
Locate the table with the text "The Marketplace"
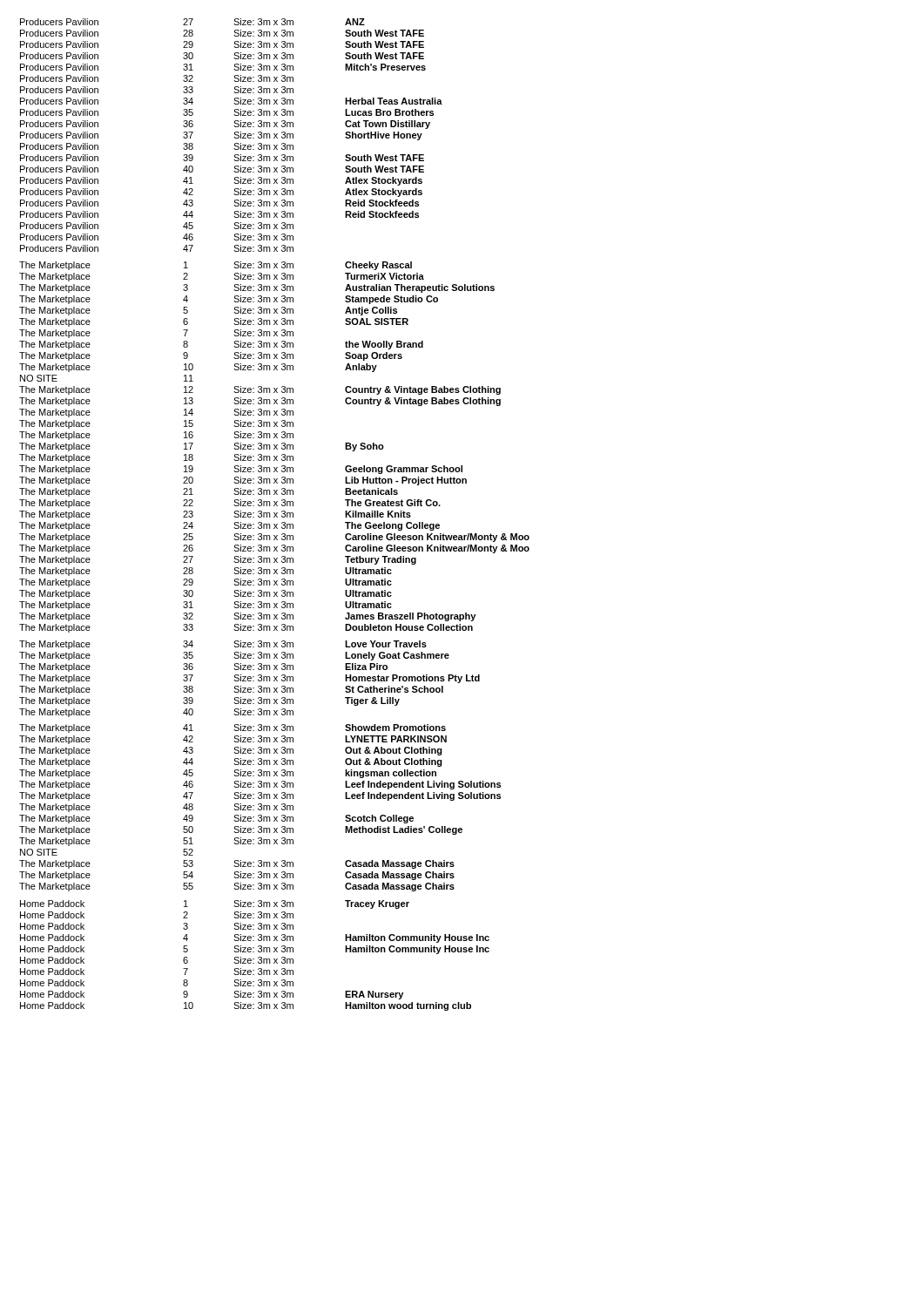point(462,513)
